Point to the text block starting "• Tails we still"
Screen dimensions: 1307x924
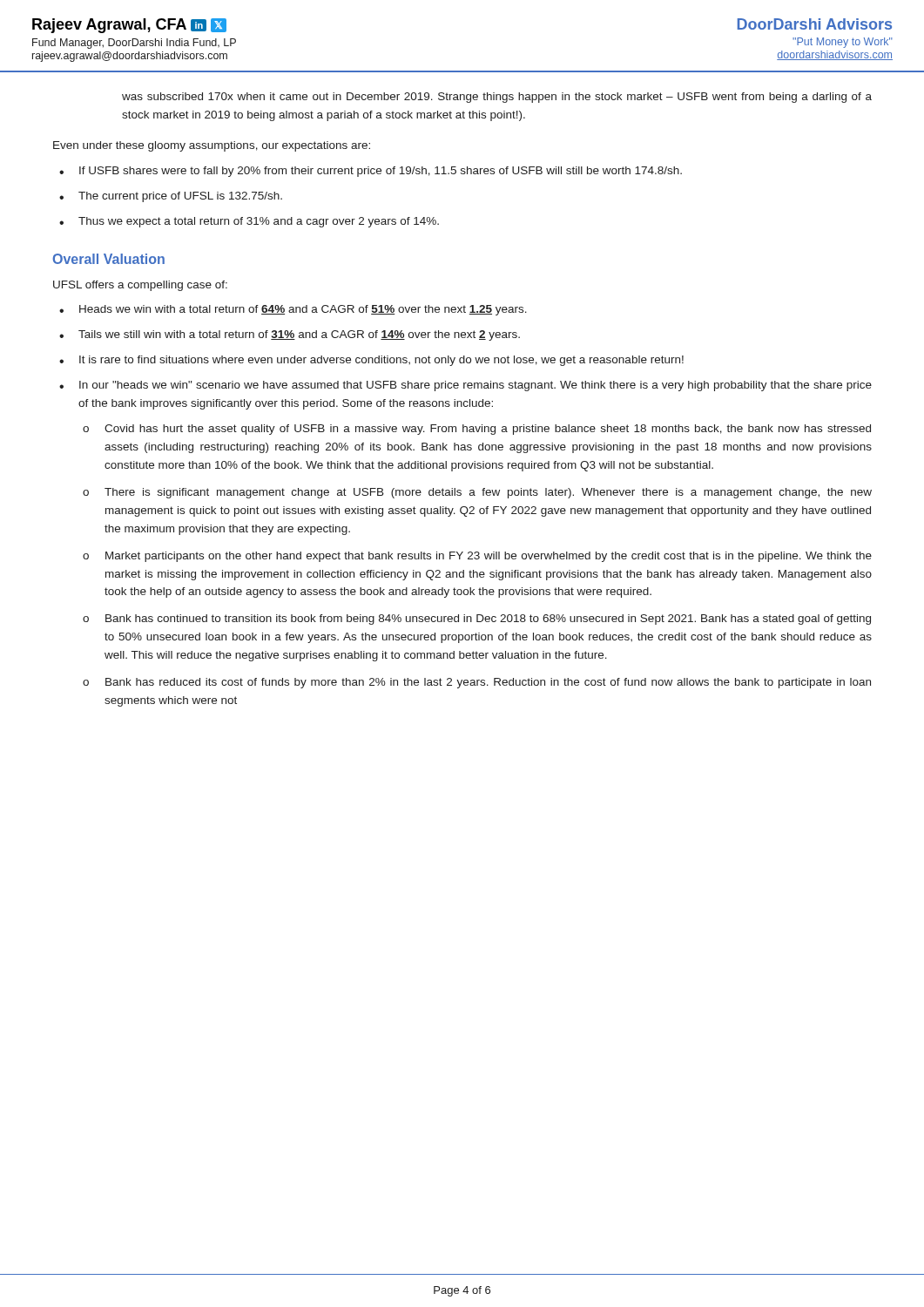click(x=290, y=335)
